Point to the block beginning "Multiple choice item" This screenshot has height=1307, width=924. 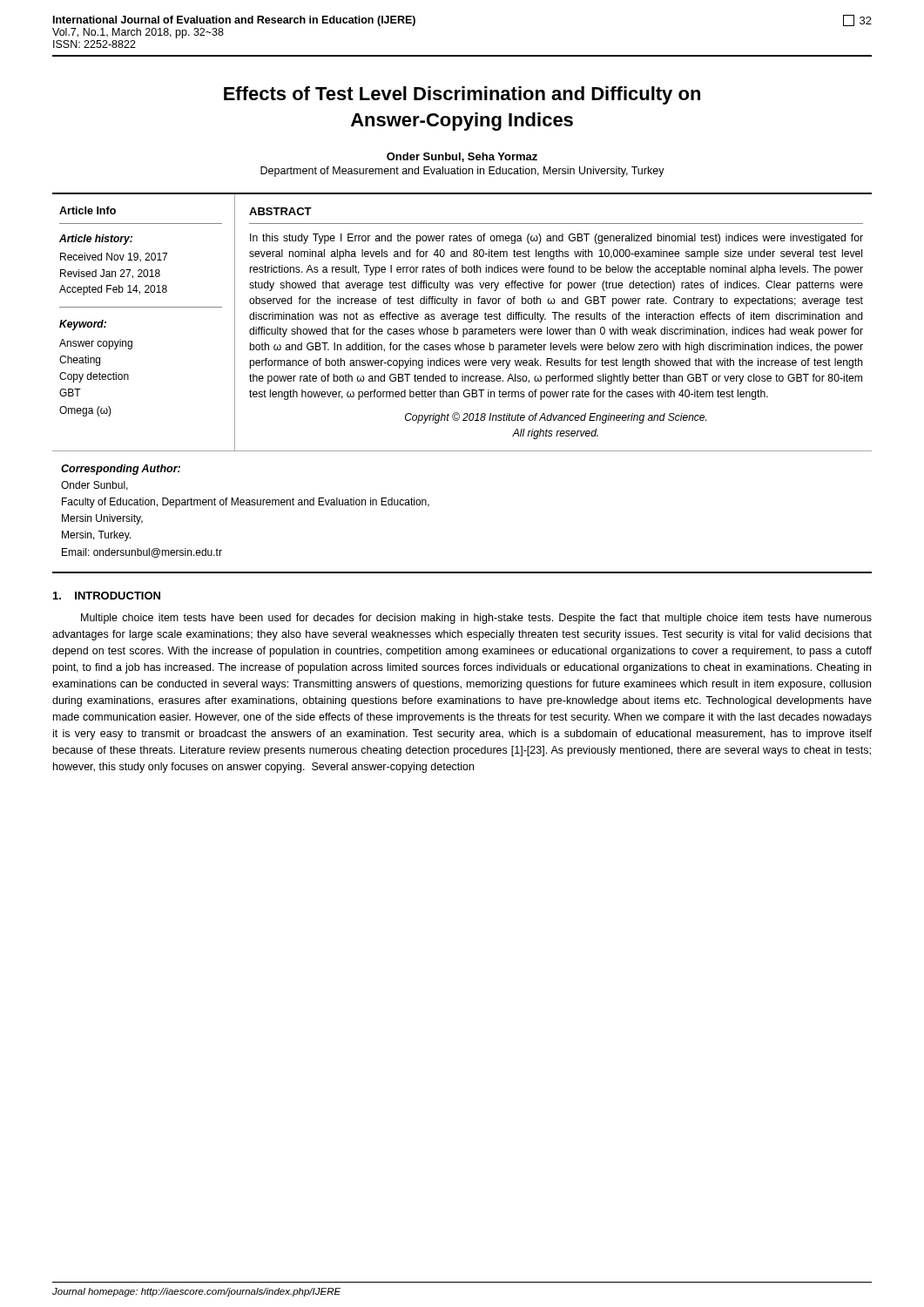(462, 692)
